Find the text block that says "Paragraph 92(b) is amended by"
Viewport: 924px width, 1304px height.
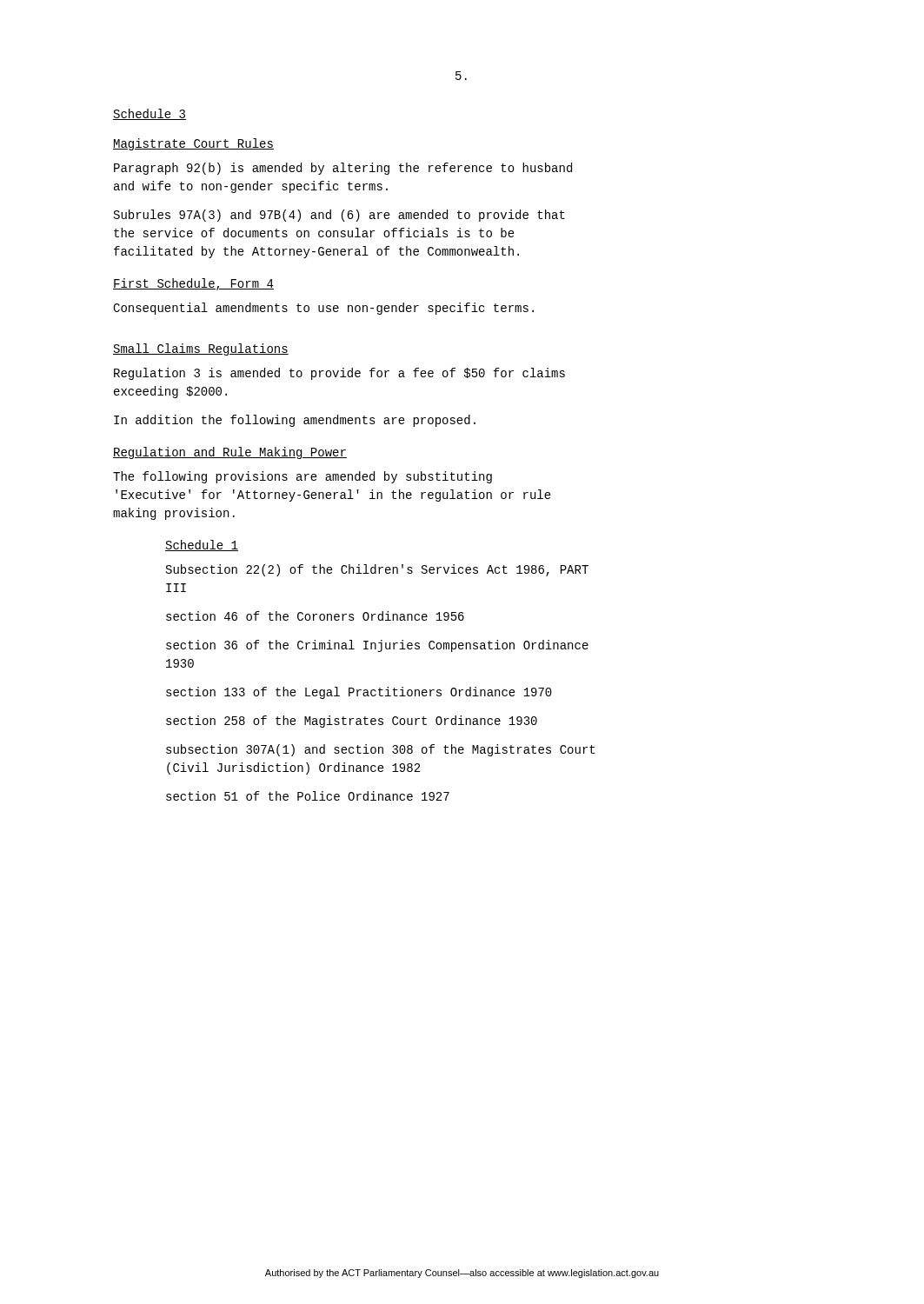pyautogui.click(x=343, y=178)
